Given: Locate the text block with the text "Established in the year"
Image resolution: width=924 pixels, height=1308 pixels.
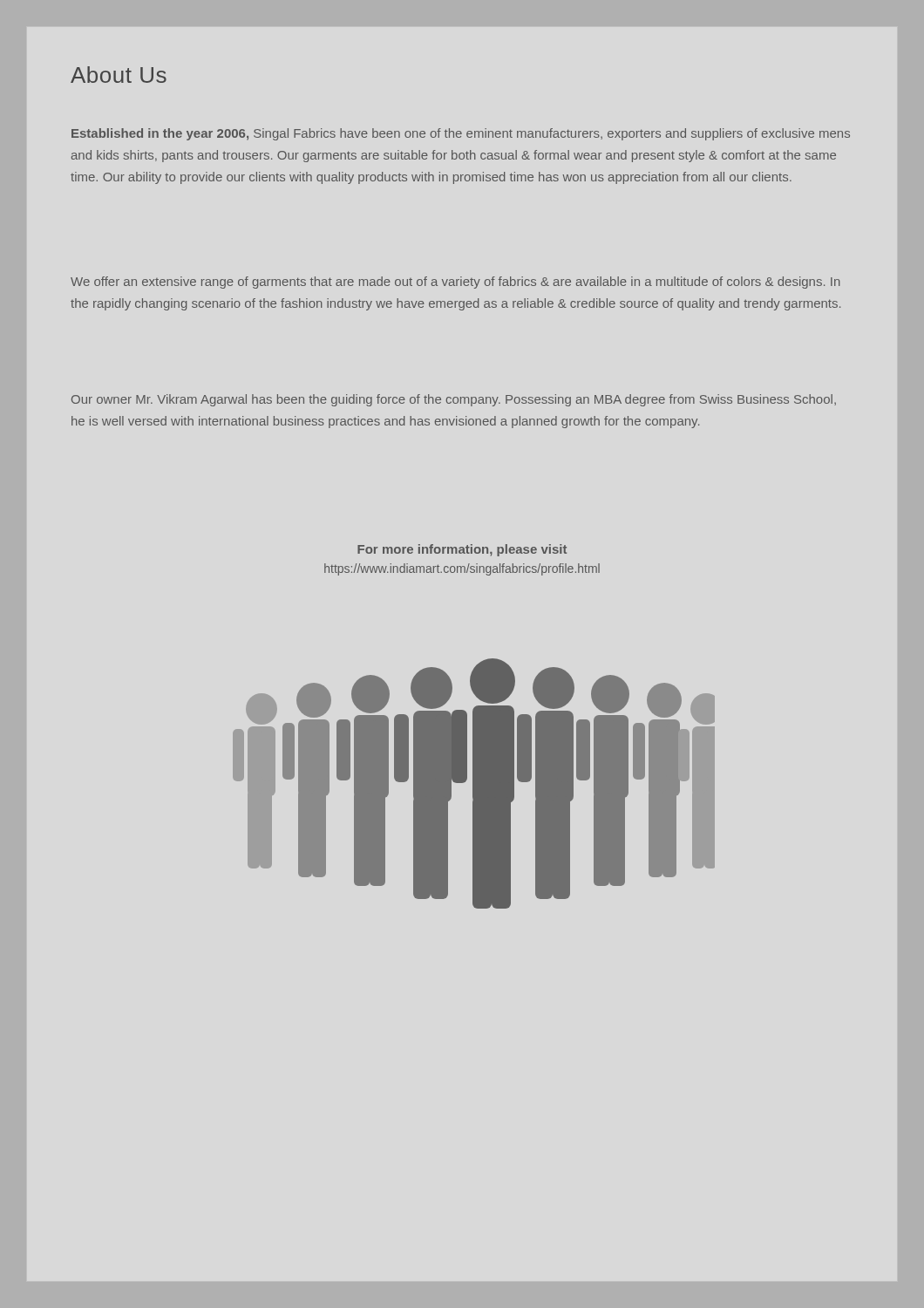Looking at the screenshot, I should 462,155.
